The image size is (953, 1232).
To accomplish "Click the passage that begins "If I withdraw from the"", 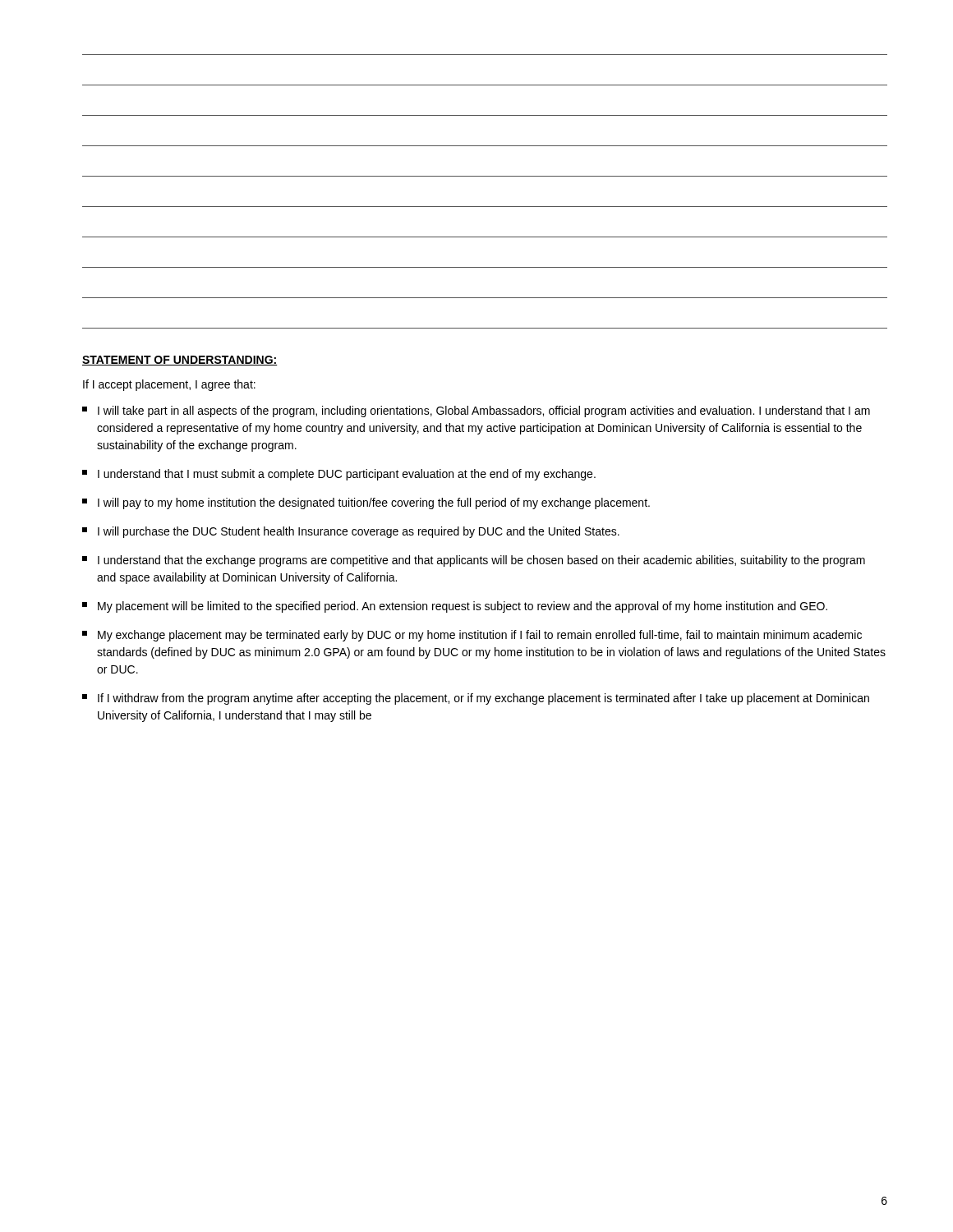I will coord(485,707).
